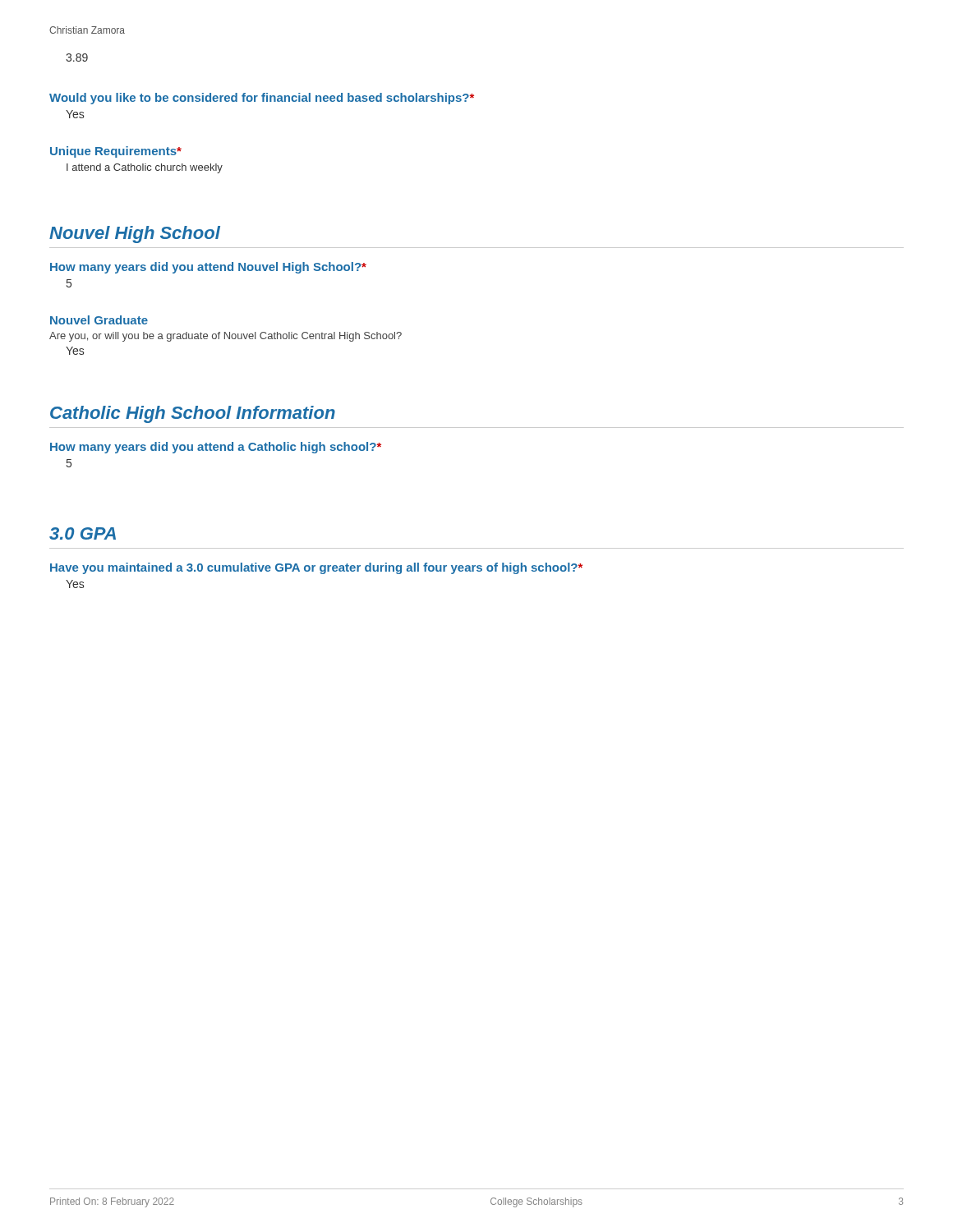This screenshot has height=1232, width=953.
Task: Where does it say "I attend a Catholic church weekly"?
Action: (x=144, y=167)
